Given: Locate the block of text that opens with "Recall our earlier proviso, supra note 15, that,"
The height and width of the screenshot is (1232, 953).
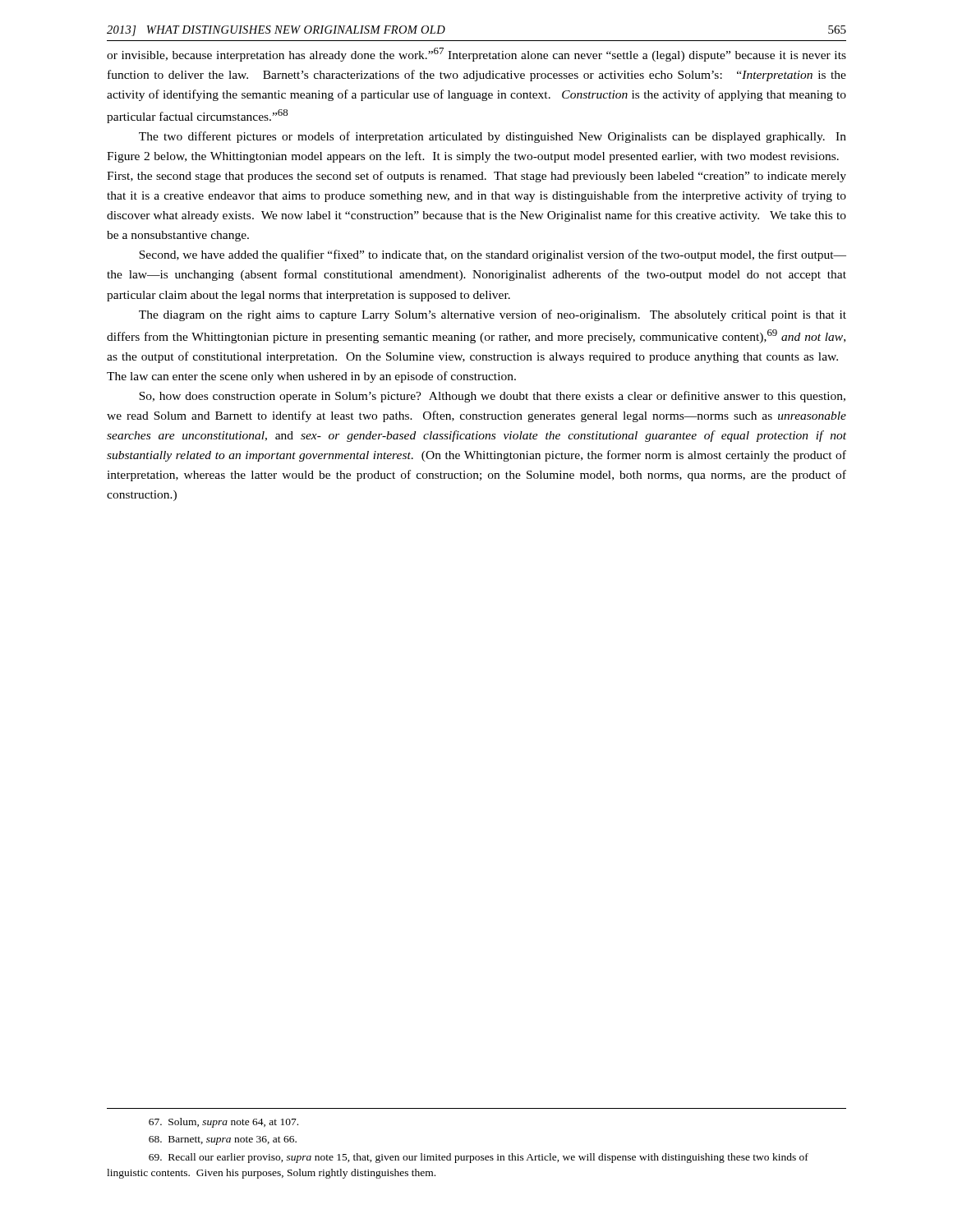Looking at the screenshot, I should click(458, 1165).
